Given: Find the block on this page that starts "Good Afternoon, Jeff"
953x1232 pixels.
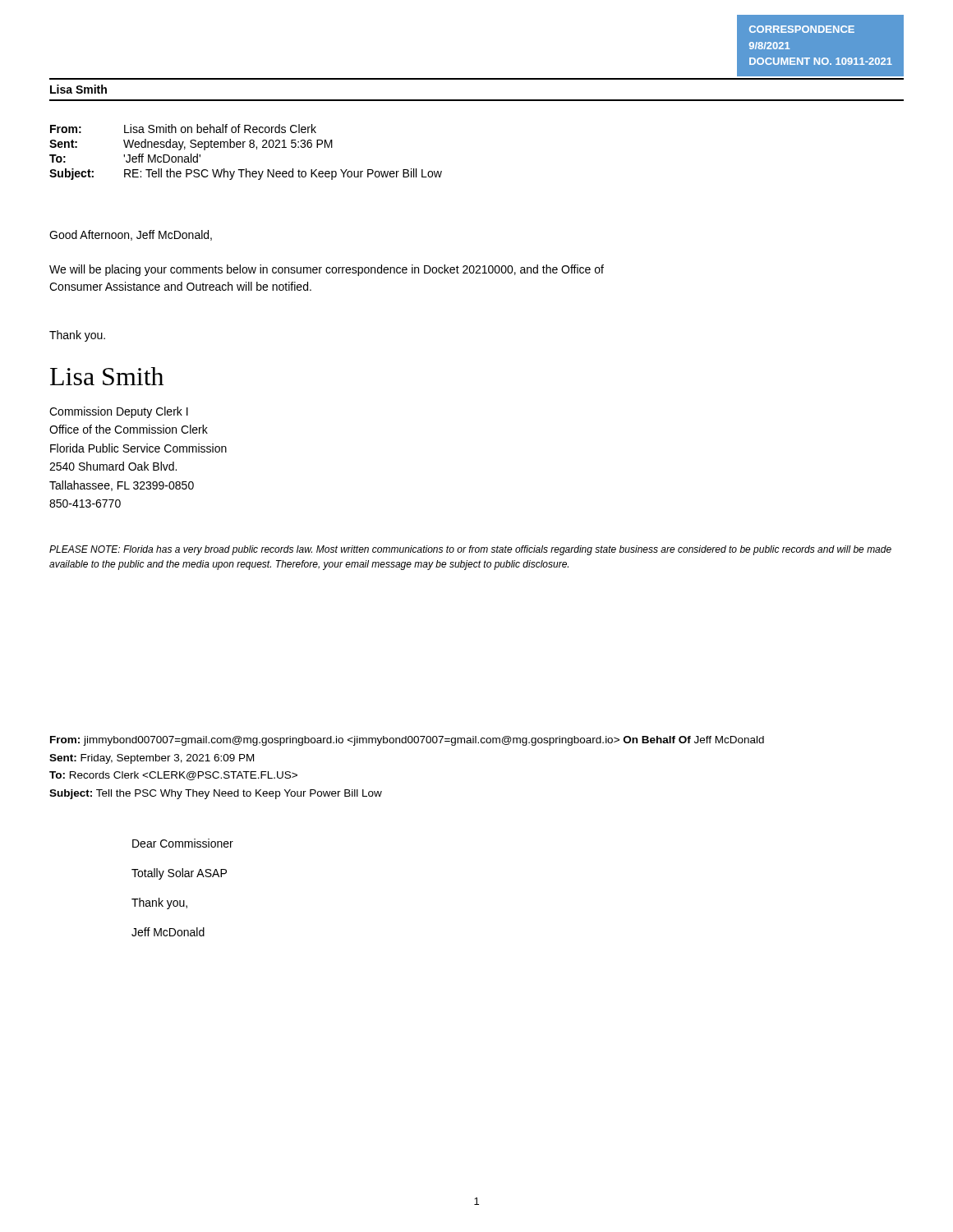Looking at the screenshot, I should coord(131,235).
